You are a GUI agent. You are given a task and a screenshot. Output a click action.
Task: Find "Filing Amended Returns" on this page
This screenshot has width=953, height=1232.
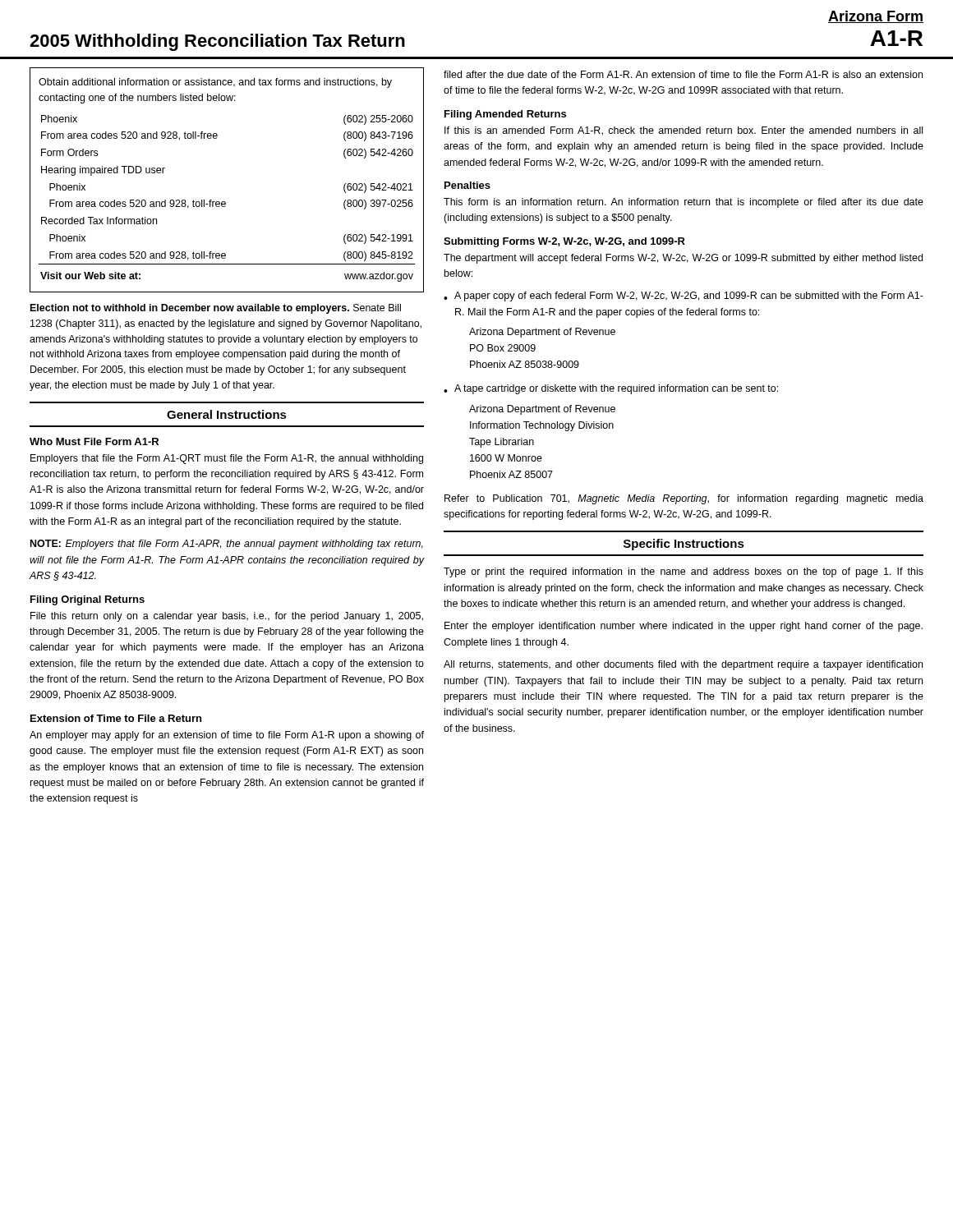[505, 114]
